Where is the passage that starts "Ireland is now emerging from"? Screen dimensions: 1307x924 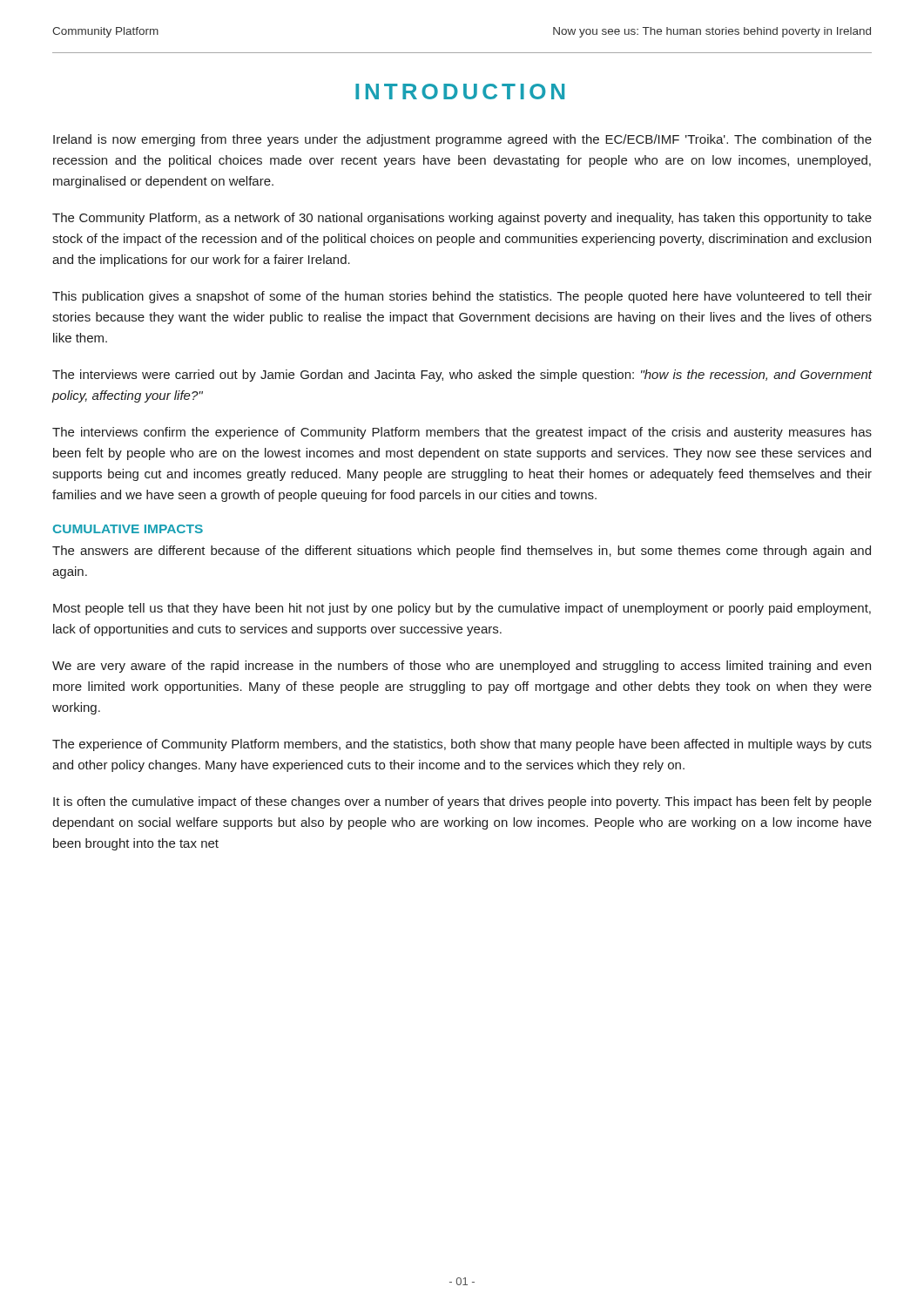click(x=462, y=160)
